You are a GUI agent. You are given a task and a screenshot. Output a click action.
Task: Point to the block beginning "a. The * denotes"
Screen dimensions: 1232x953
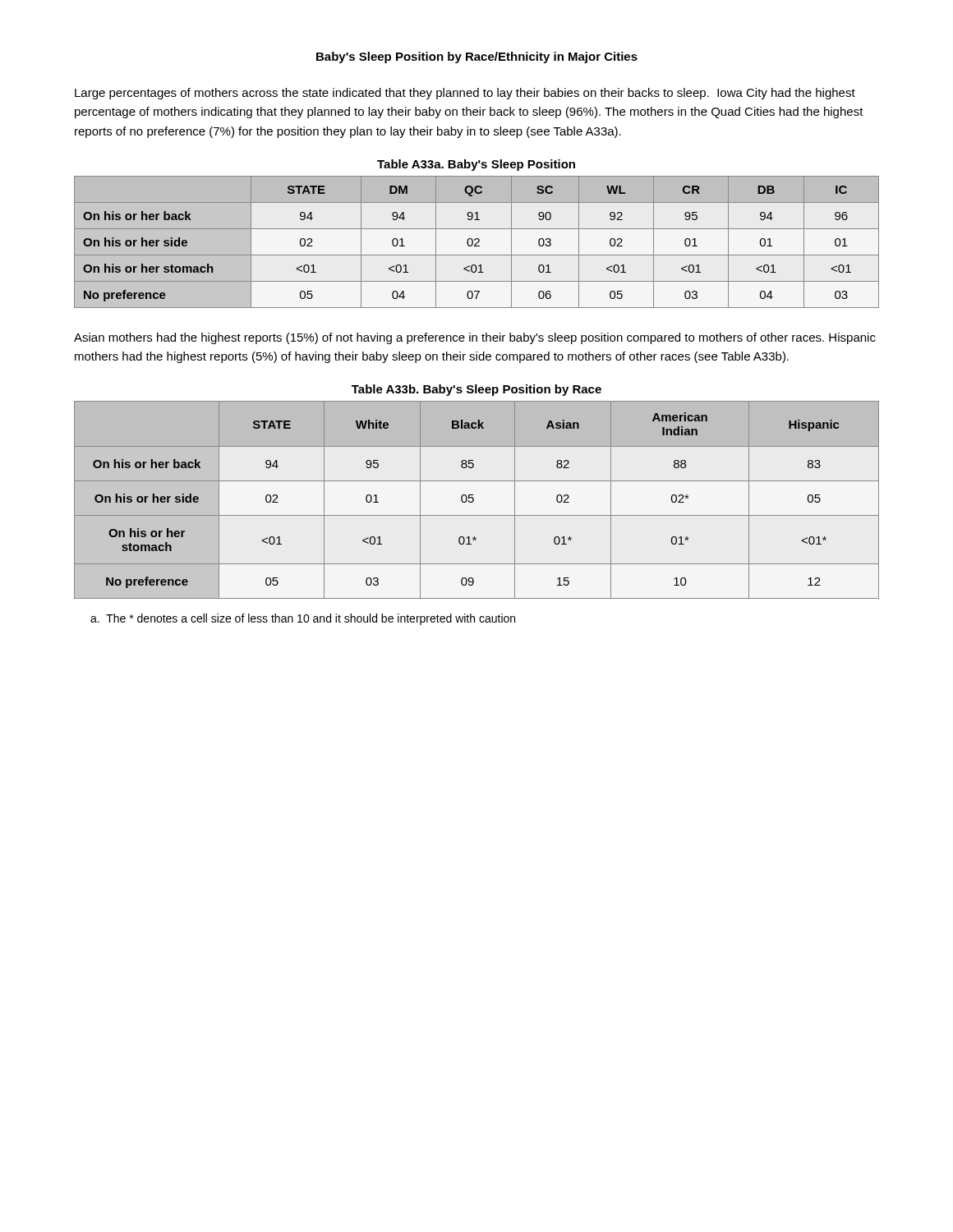click(303, 619)
